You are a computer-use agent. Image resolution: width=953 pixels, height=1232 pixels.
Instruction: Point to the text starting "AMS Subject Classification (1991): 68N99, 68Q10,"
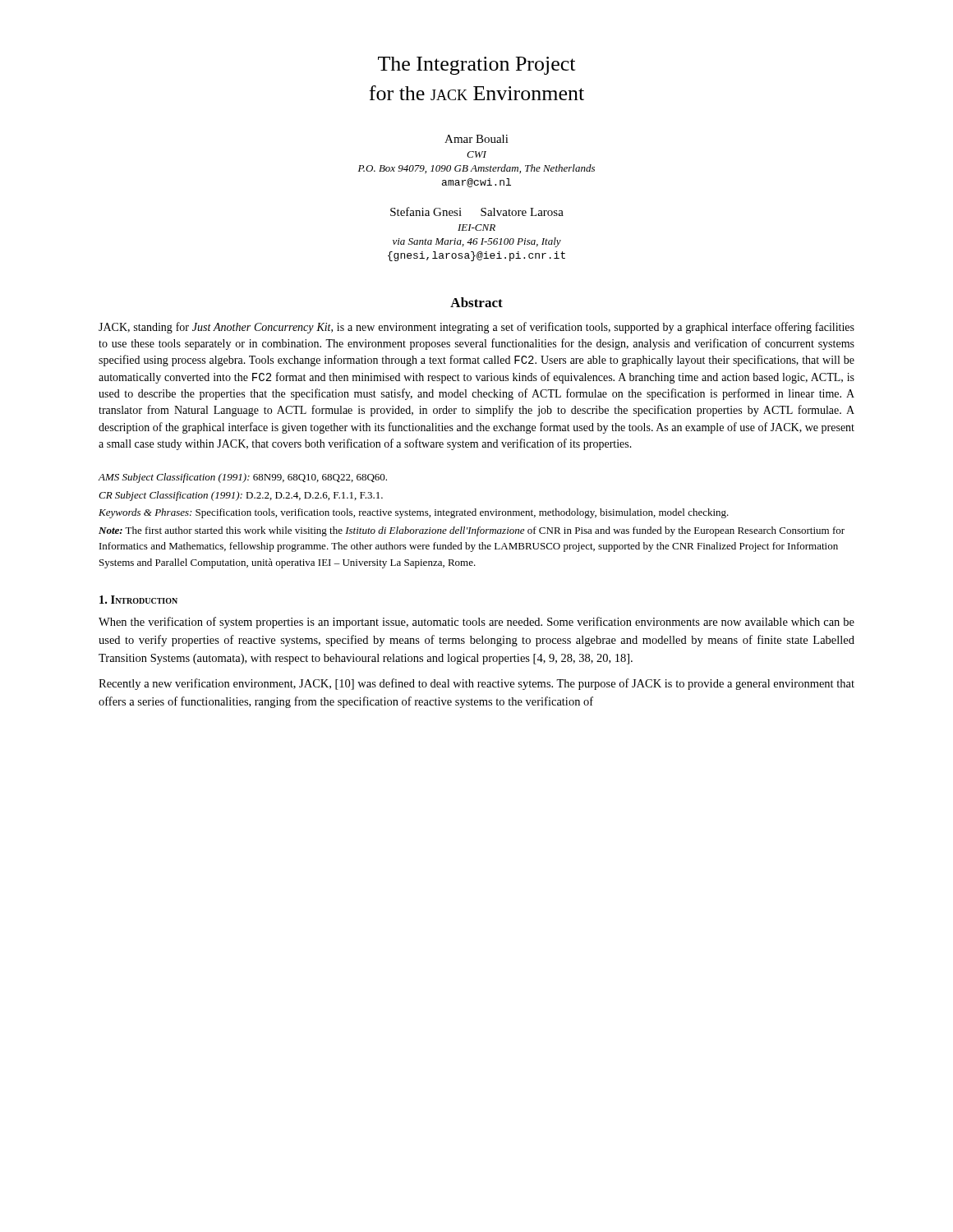point(476,520)
